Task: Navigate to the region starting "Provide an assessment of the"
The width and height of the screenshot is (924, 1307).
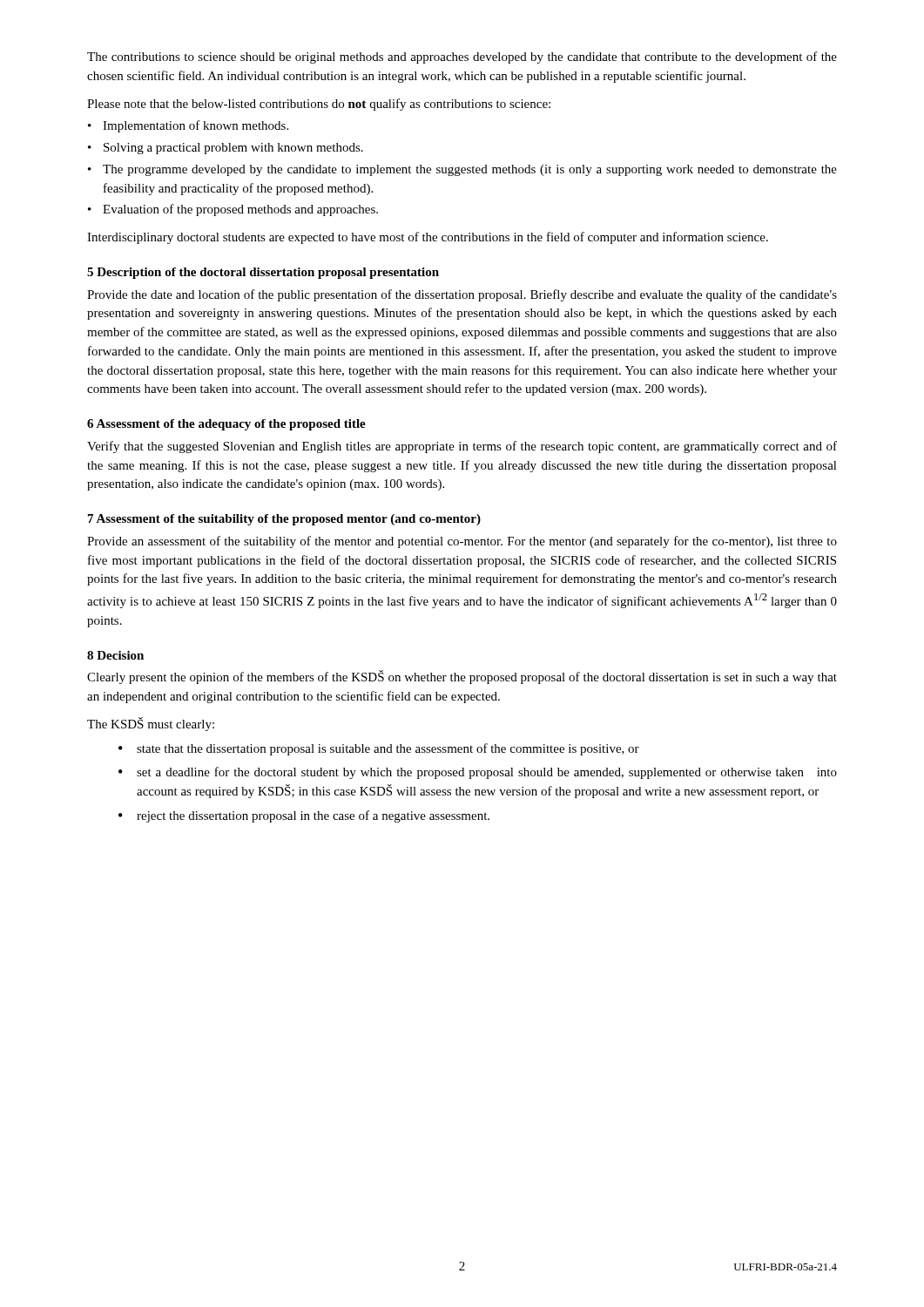Action: tap(462, 581)
